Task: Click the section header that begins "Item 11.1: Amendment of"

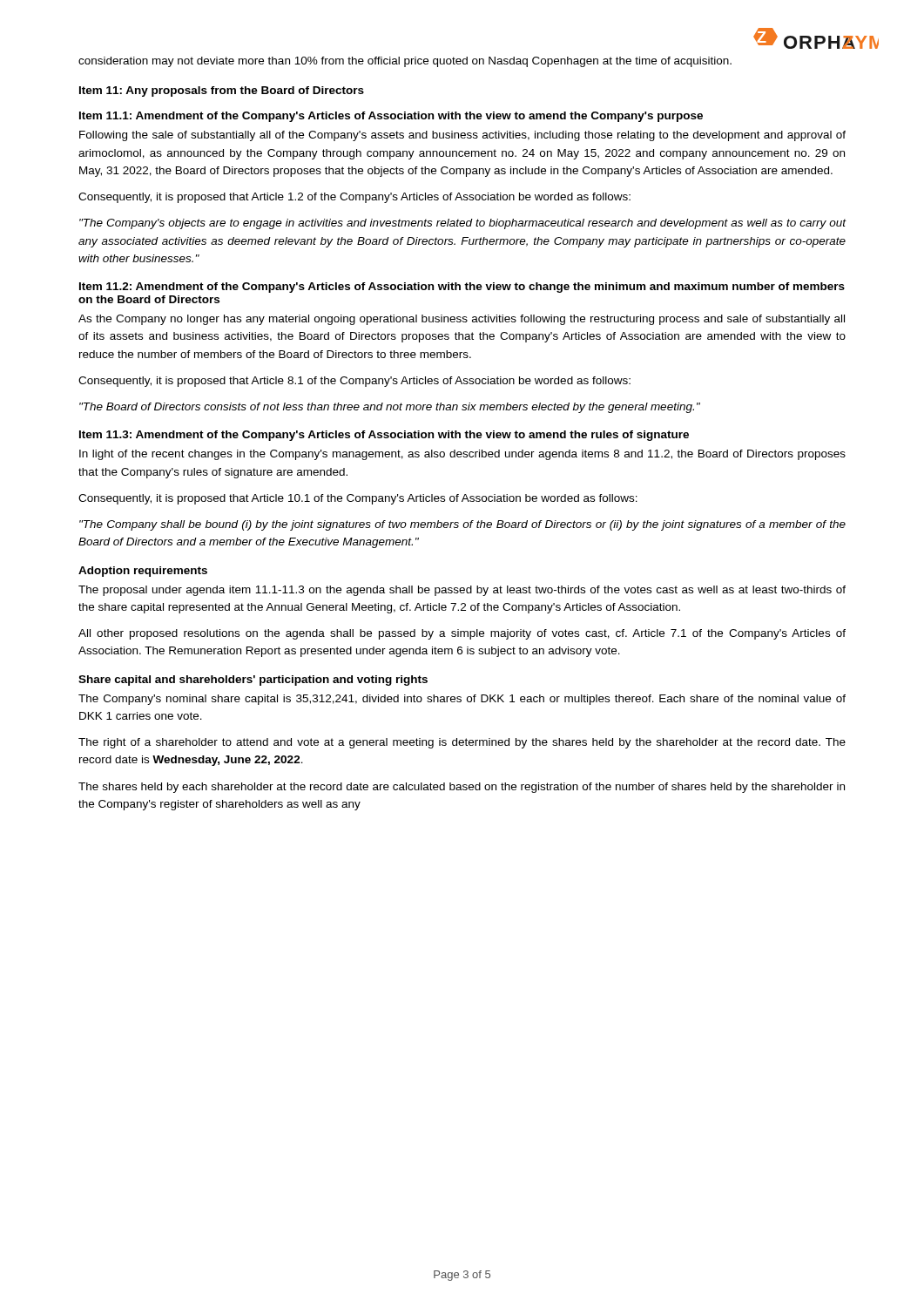Action: 391,116
